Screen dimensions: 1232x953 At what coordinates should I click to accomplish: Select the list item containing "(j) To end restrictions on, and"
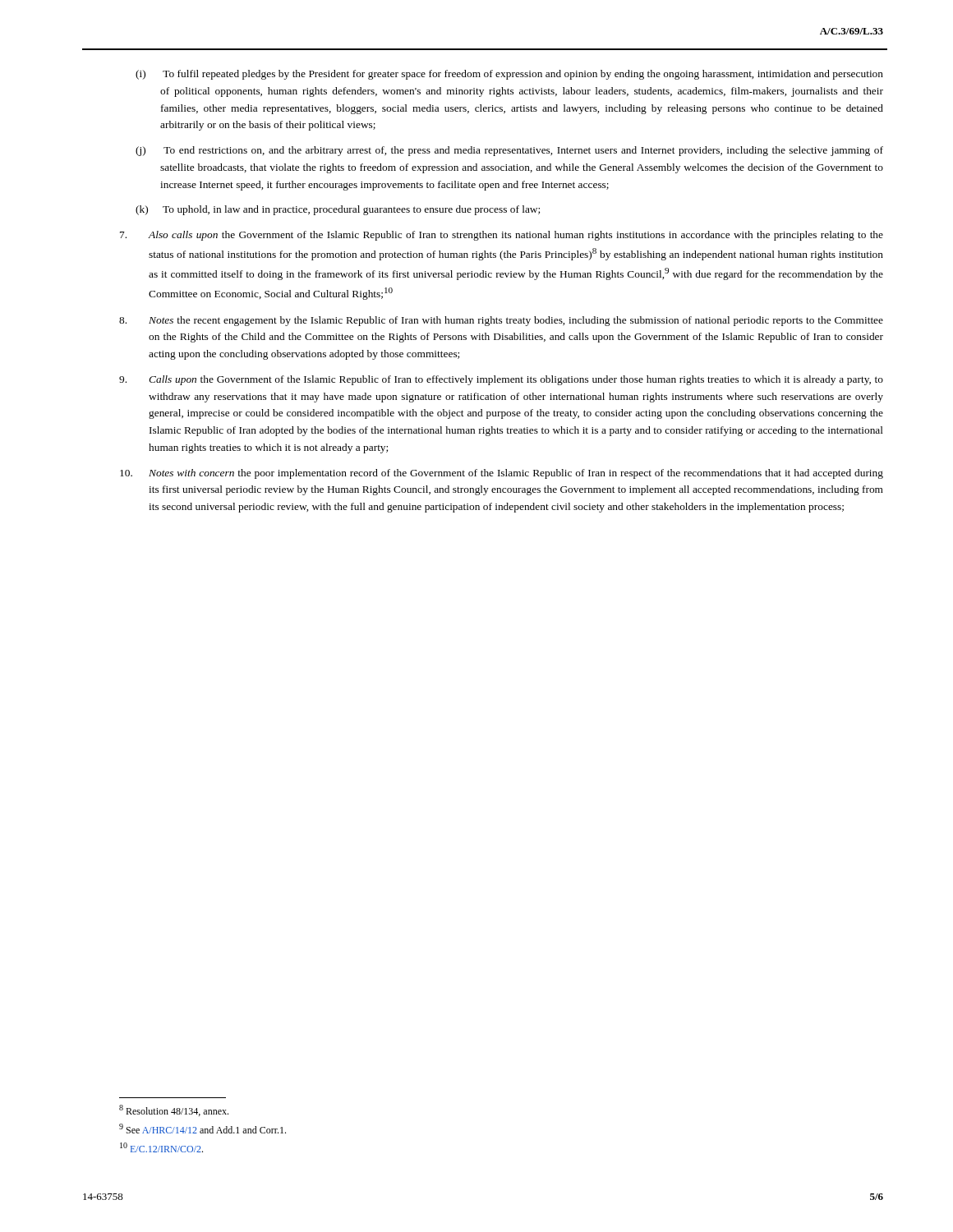pos(509,166)
